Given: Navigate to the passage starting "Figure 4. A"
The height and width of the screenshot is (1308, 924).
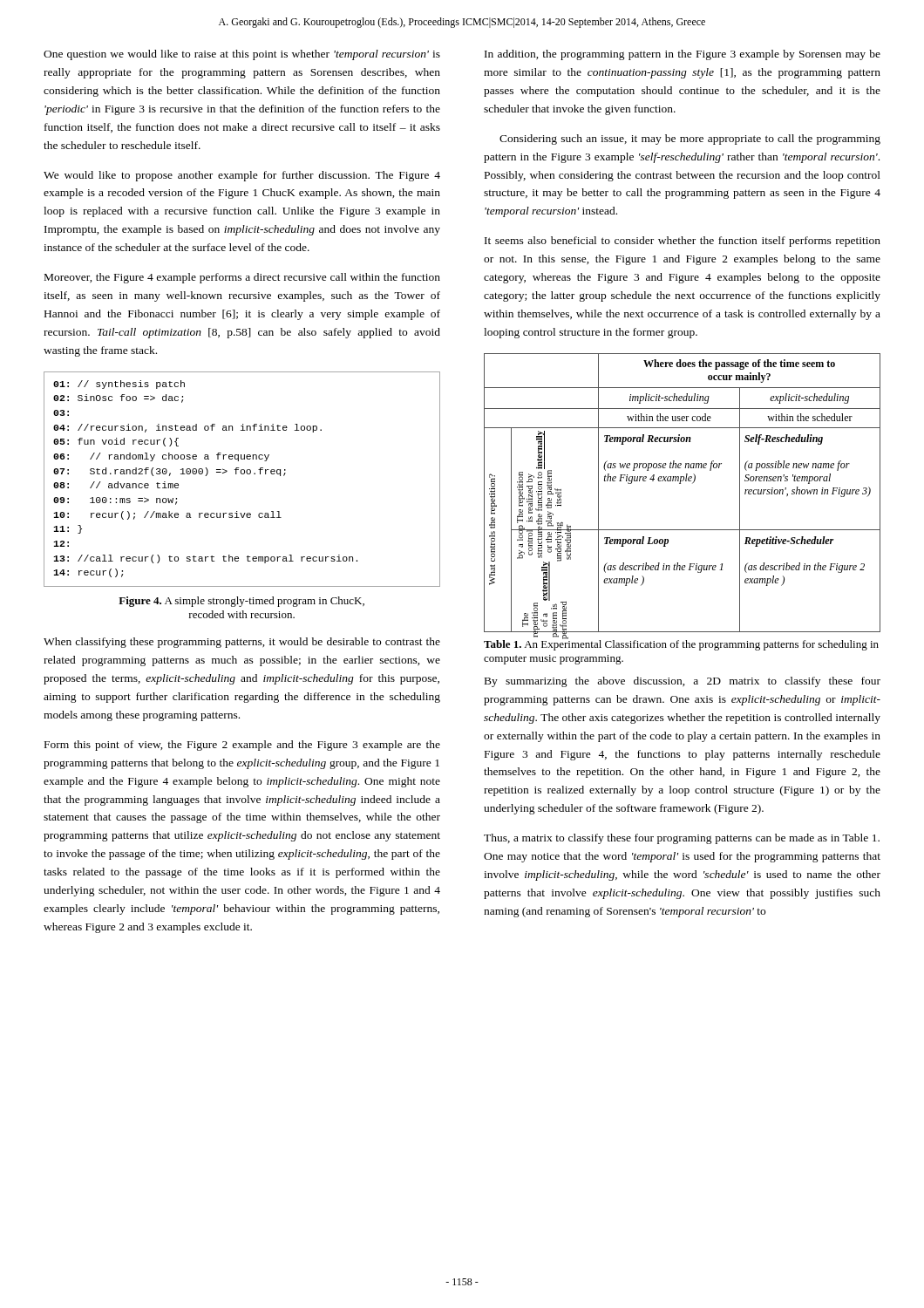Looking at the screenshot, I should 242,608.
